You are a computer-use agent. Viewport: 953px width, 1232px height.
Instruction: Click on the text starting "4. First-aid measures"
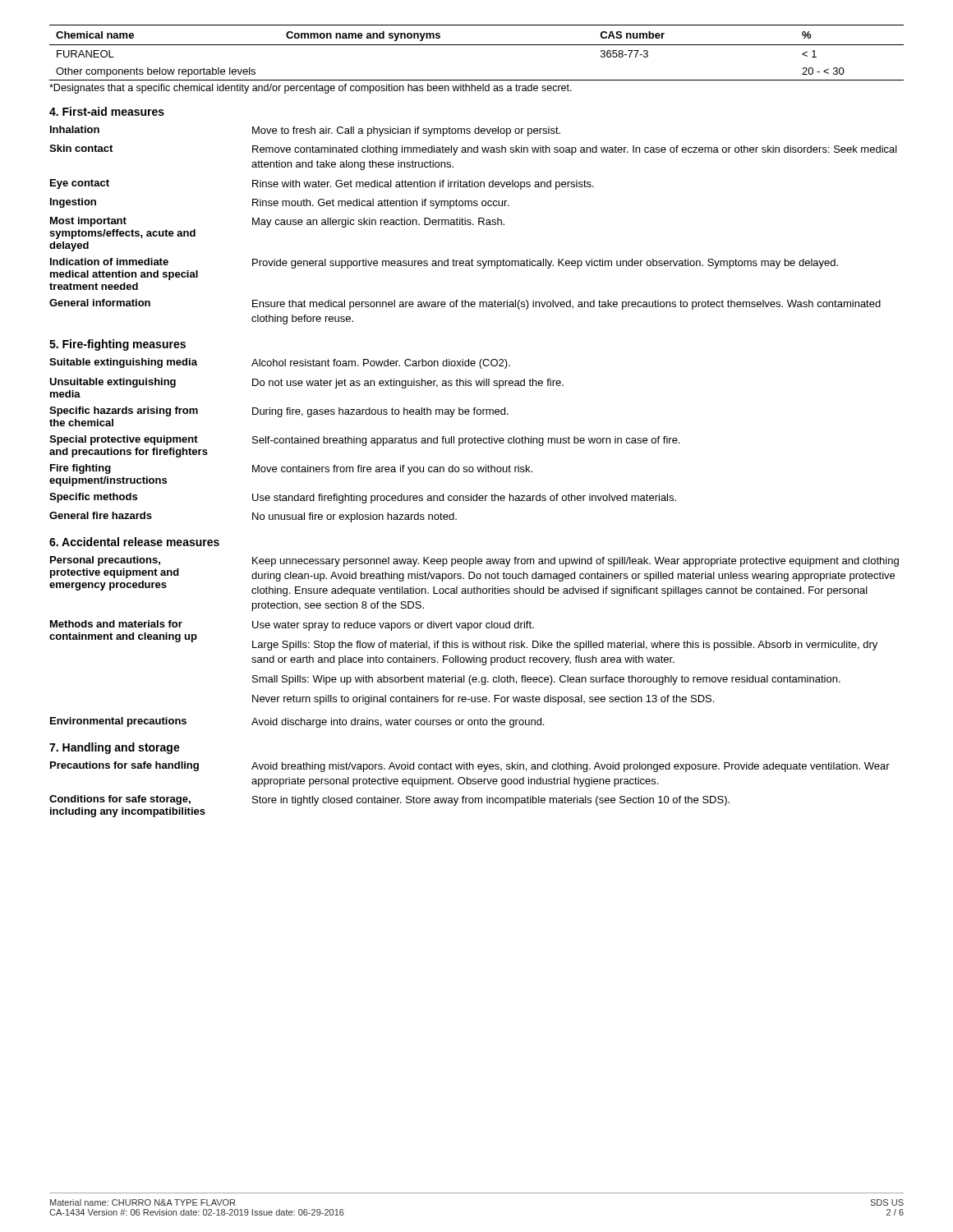[107, 112]
